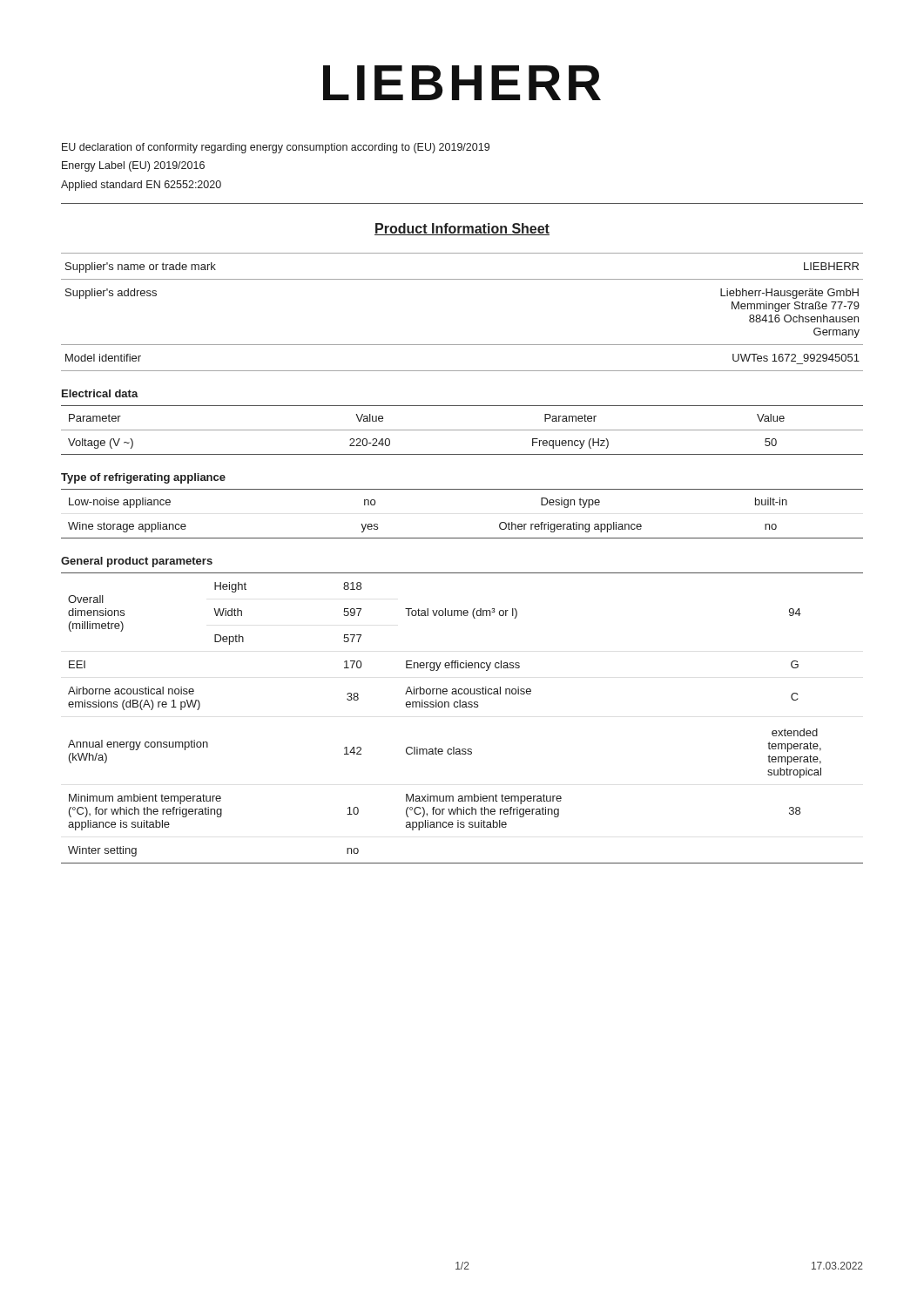This screenshot has height=1307, width=924.
Task: Select the table that reads "Low-noise appliance"
Action: 462,513
